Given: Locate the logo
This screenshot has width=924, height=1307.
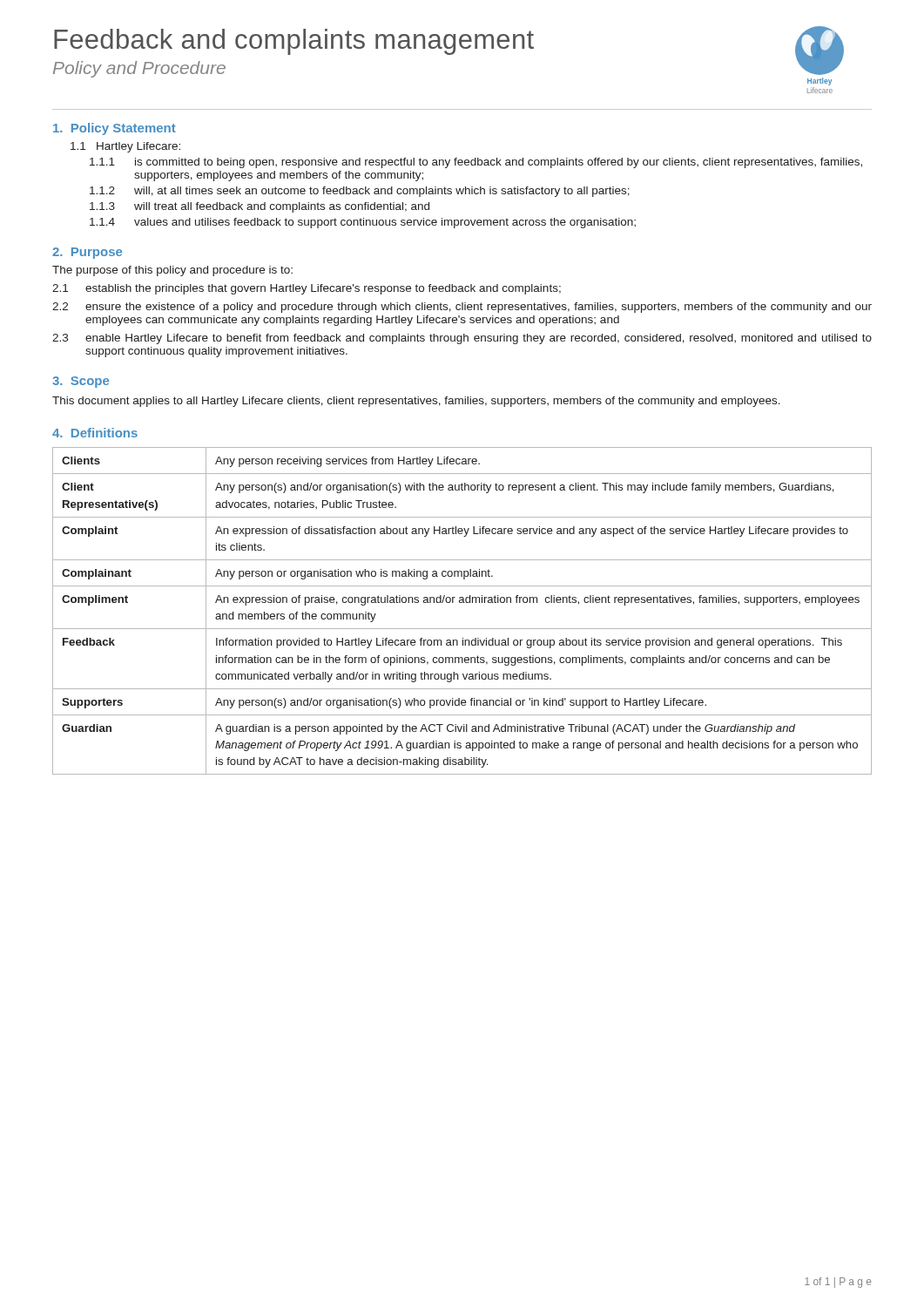Looking at the screenshot, I should click(x=824, y=63).
